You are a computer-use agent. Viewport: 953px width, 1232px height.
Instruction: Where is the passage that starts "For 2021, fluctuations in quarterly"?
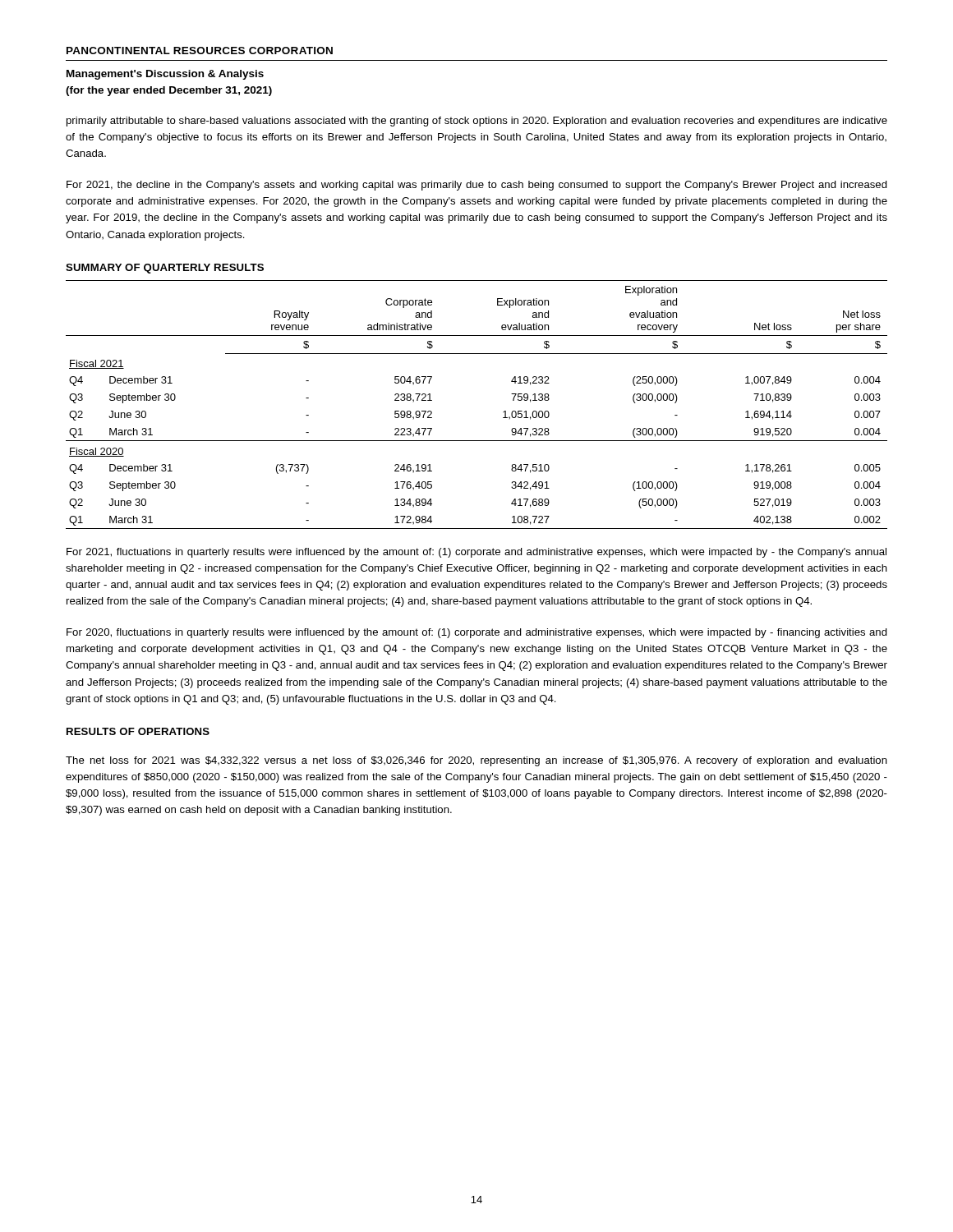[x=476, y=576]
